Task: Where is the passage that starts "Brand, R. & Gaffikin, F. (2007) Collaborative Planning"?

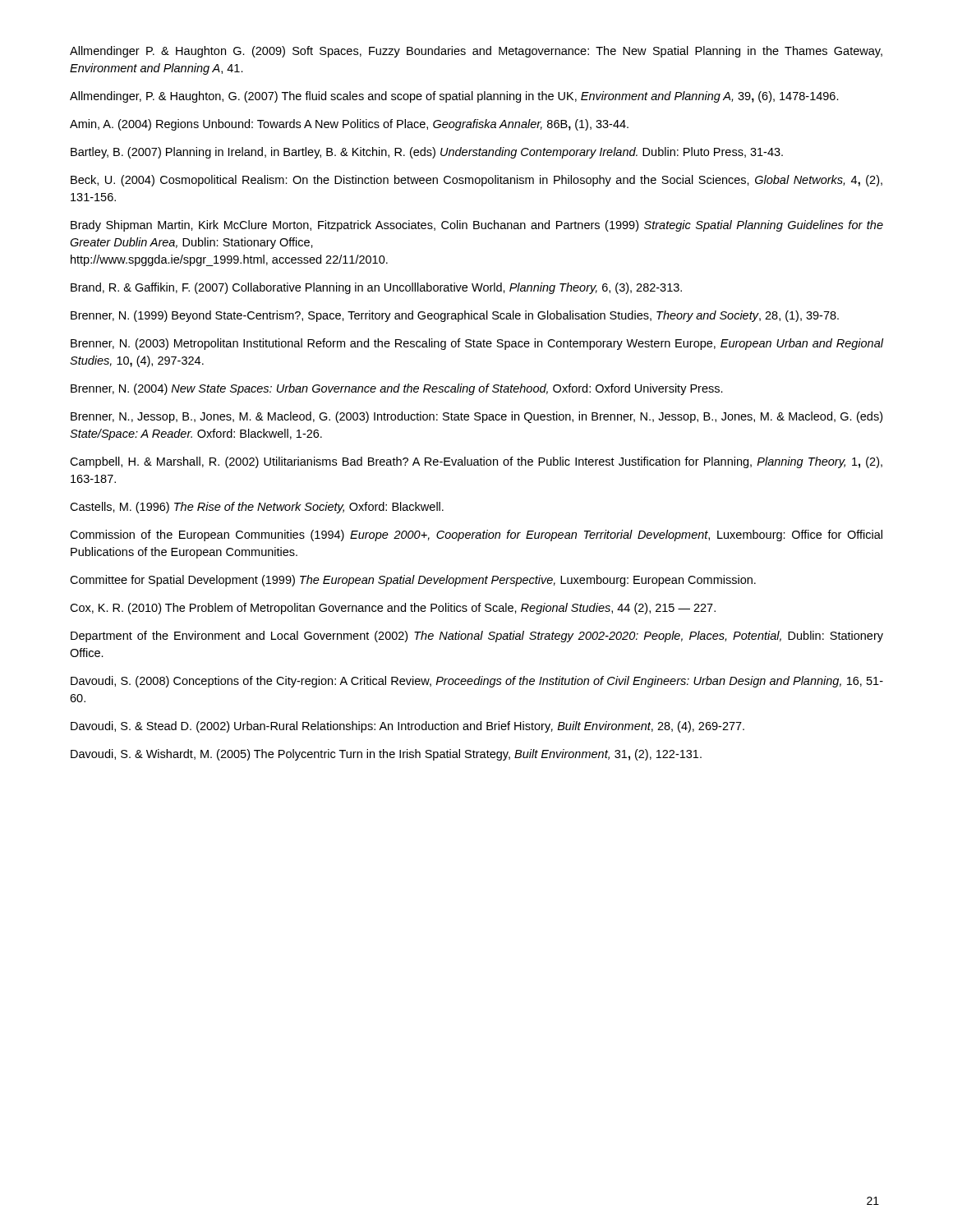Action: (376, 288)
